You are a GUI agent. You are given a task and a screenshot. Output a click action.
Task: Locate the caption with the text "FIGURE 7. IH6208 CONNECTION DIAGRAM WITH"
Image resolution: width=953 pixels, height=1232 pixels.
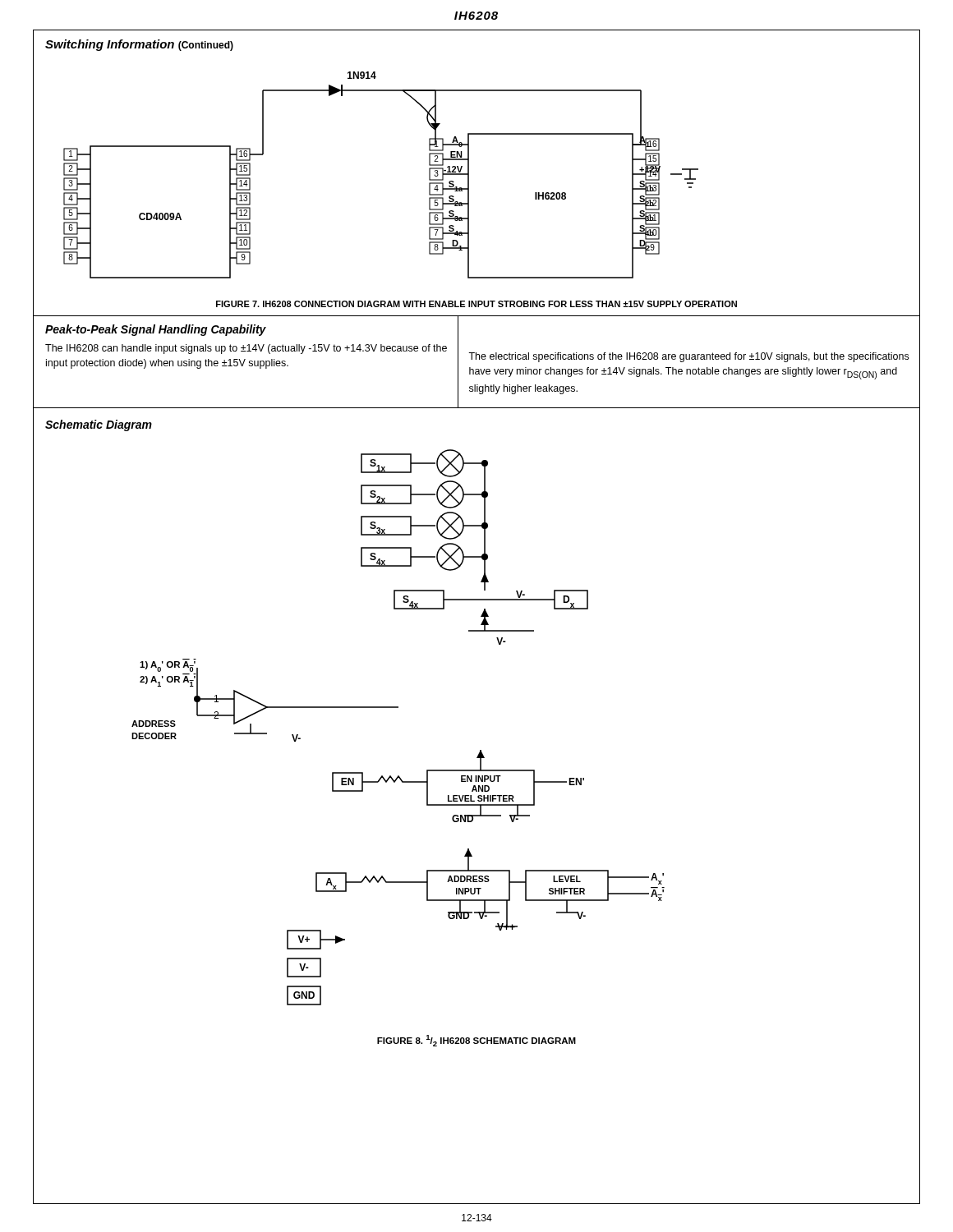tap(476, 304)
